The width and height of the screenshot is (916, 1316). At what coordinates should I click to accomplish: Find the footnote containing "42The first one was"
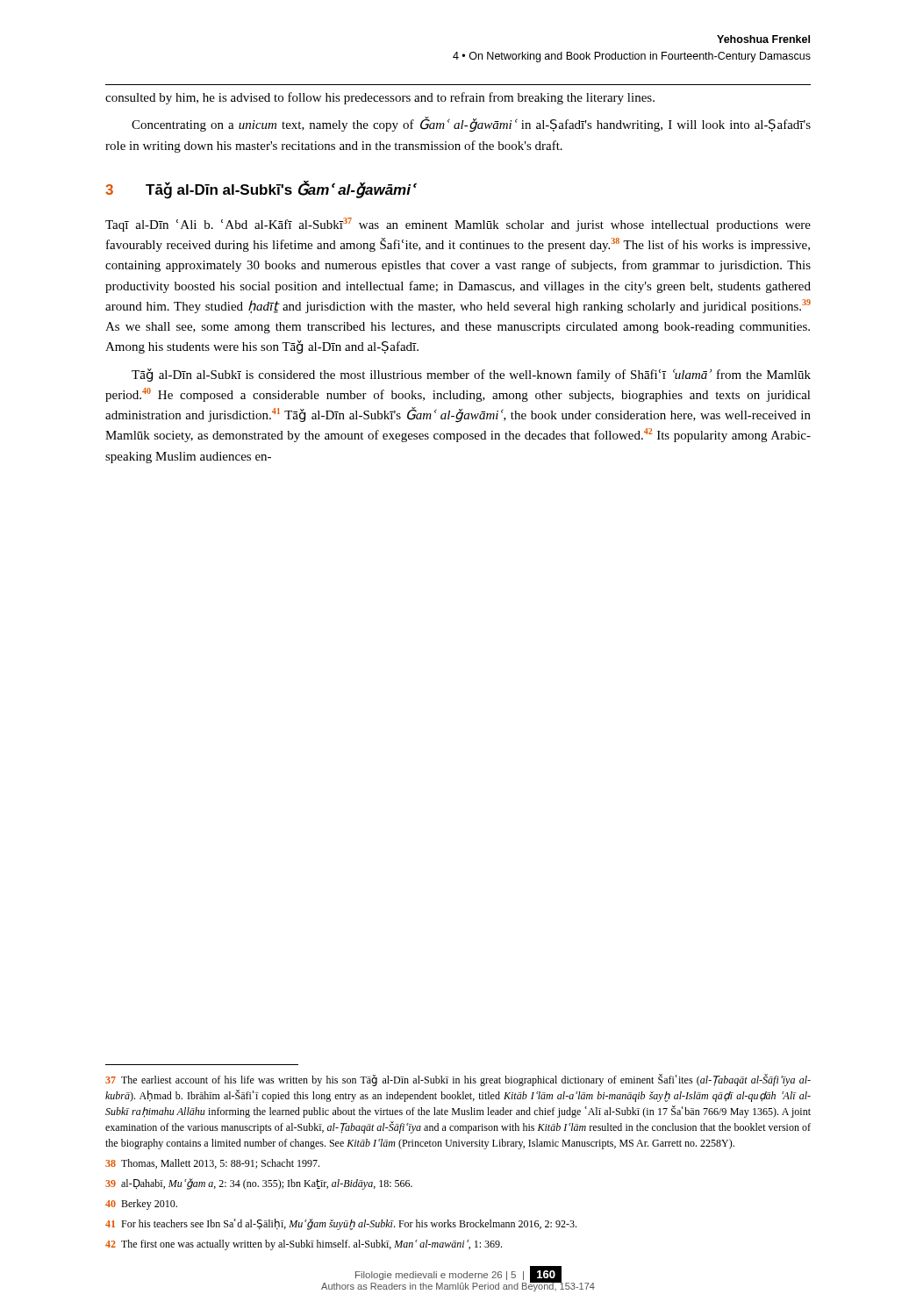pyautogui.click(x=304, y=1244)
